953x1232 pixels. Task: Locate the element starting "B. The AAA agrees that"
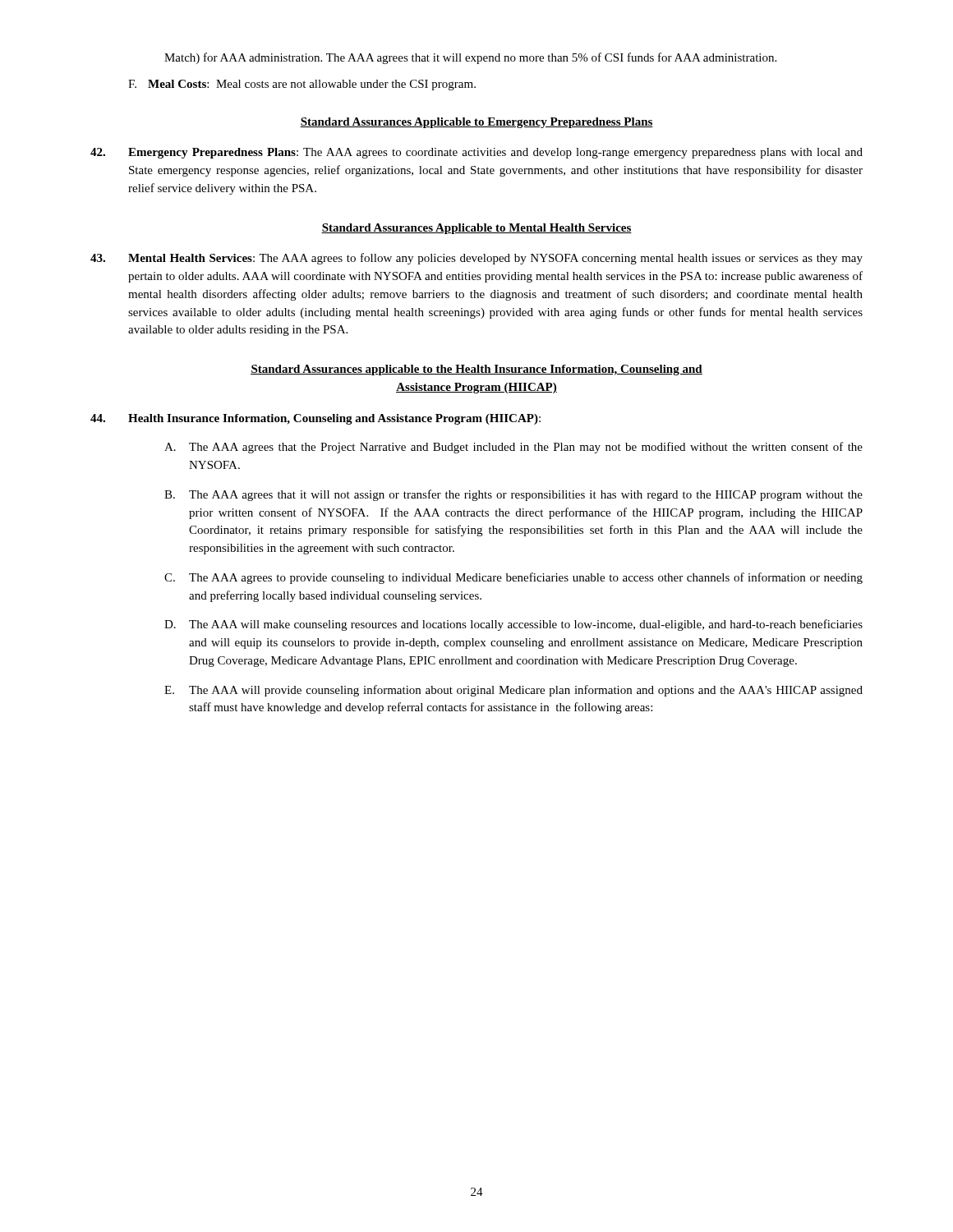pos(513,522)
